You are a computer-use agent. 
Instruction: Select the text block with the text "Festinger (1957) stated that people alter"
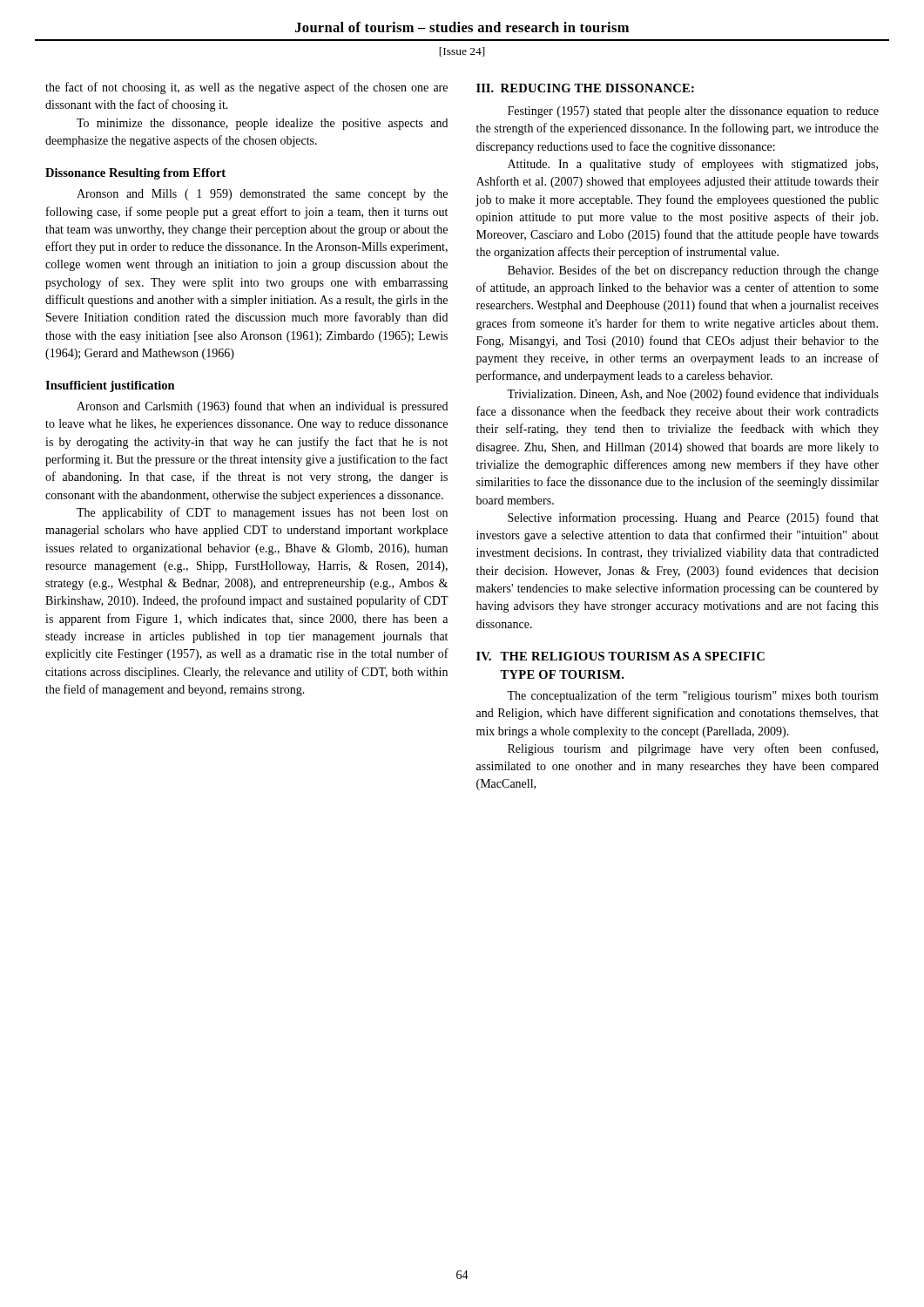point(677,368)
